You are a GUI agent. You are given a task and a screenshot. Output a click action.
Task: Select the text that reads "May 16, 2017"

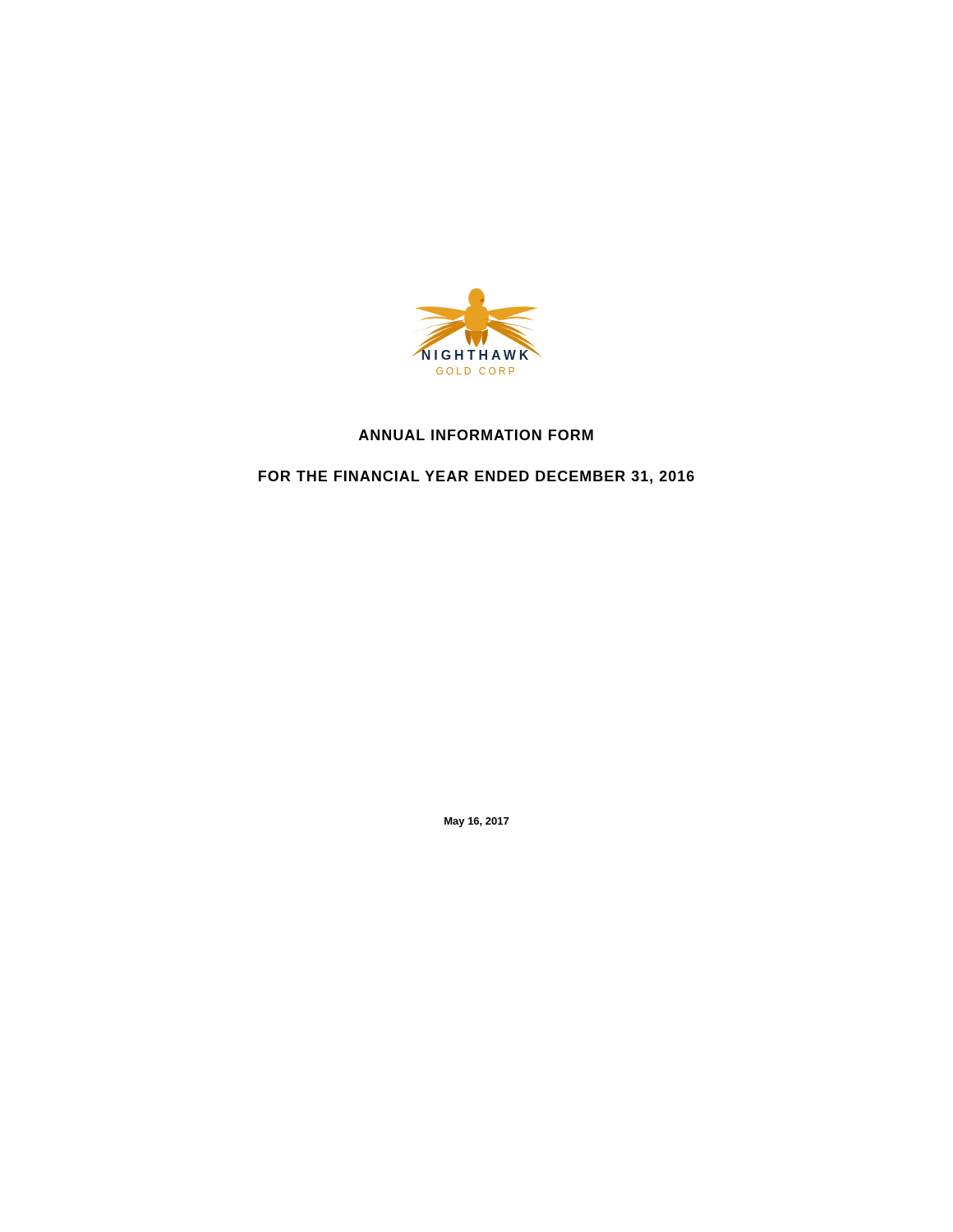click(476, 821)
